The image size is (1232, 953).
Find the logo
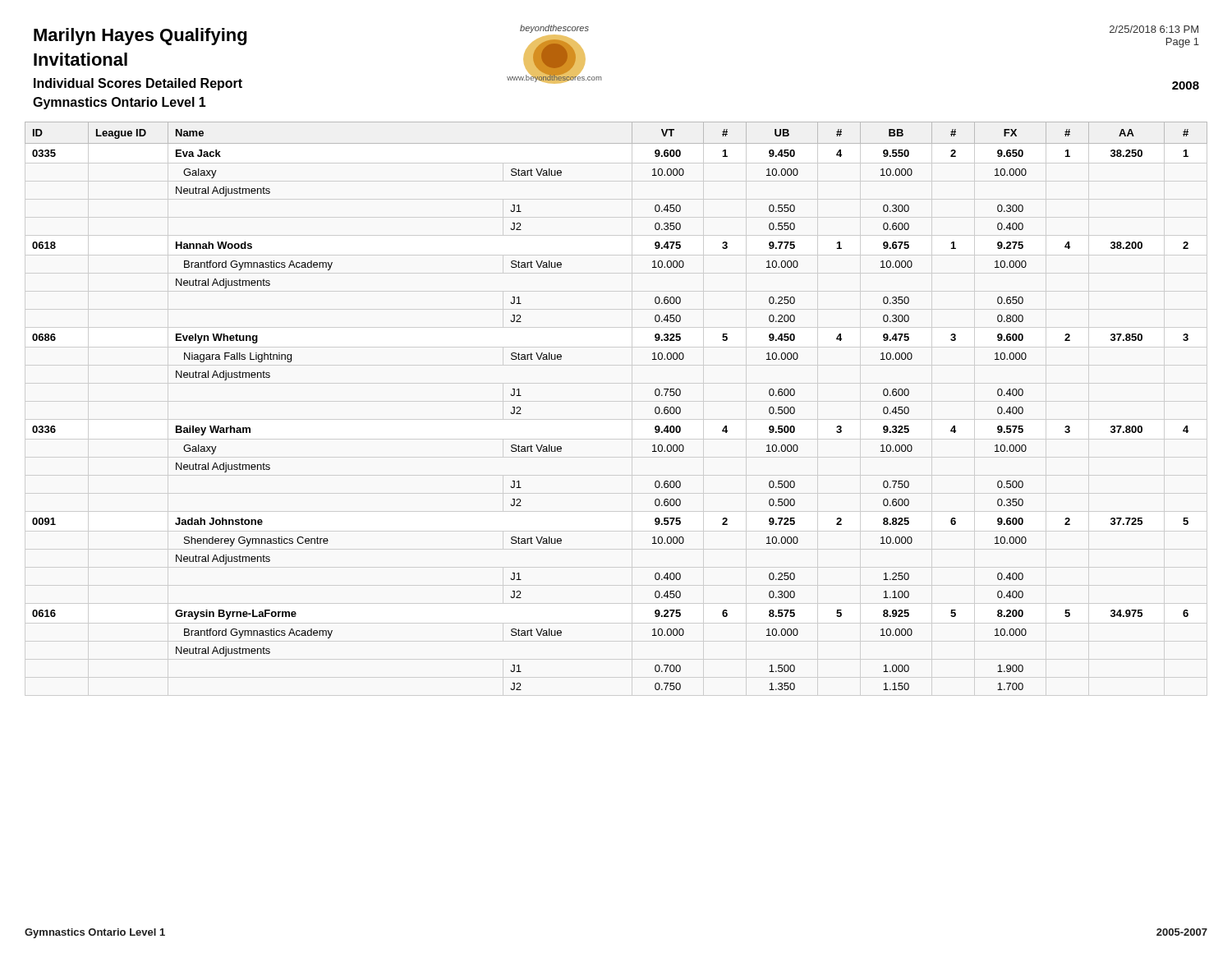pos(554,55)
